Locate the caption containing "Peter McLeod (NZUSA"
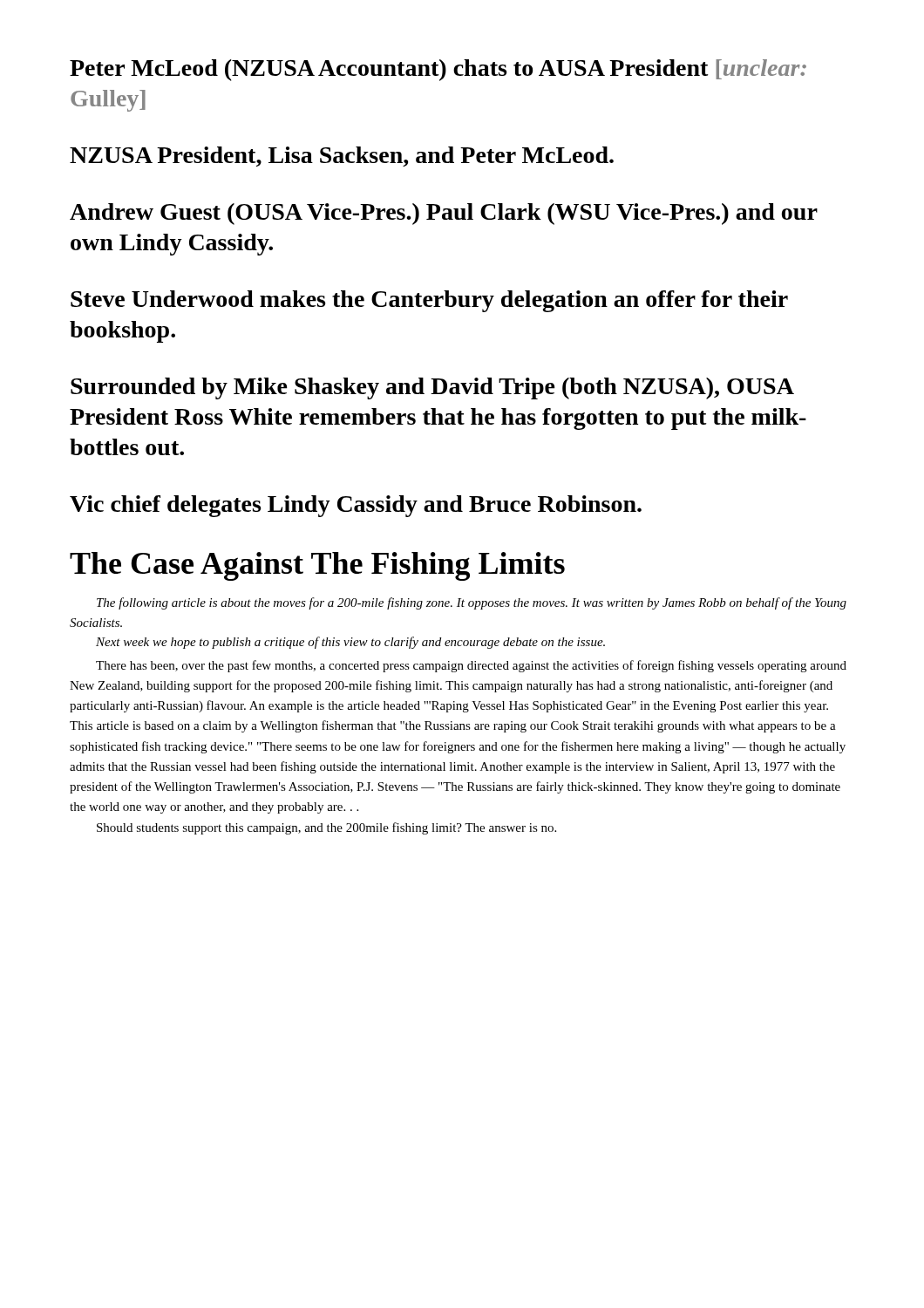This screenshot has height=1308, width=924. point(439,83)
